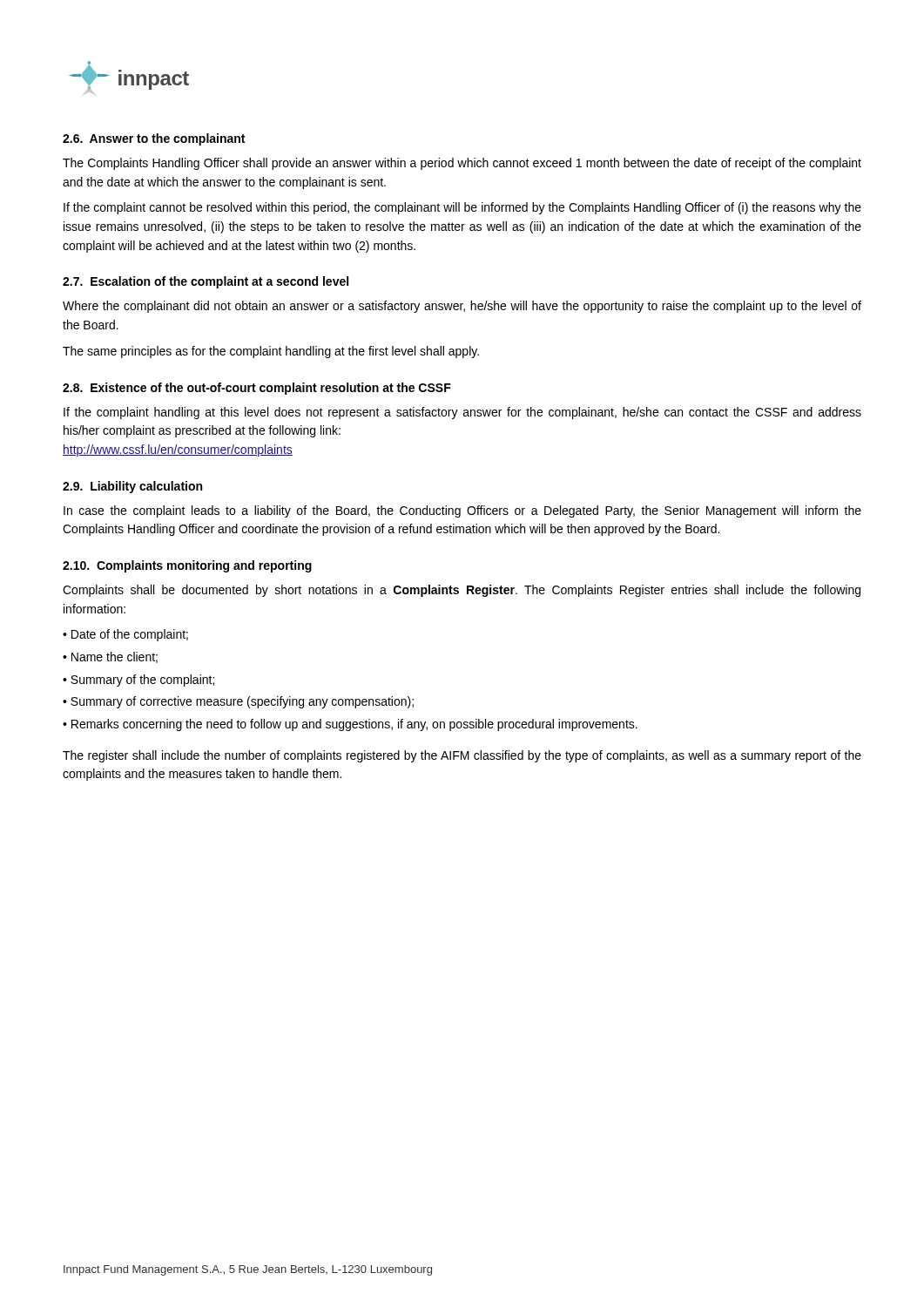Where is the section header that starts "2.7. Escalation of the complaint at a"?
Screen dimensions: 1307x924
pyautogui.click(x=206, y=282)
